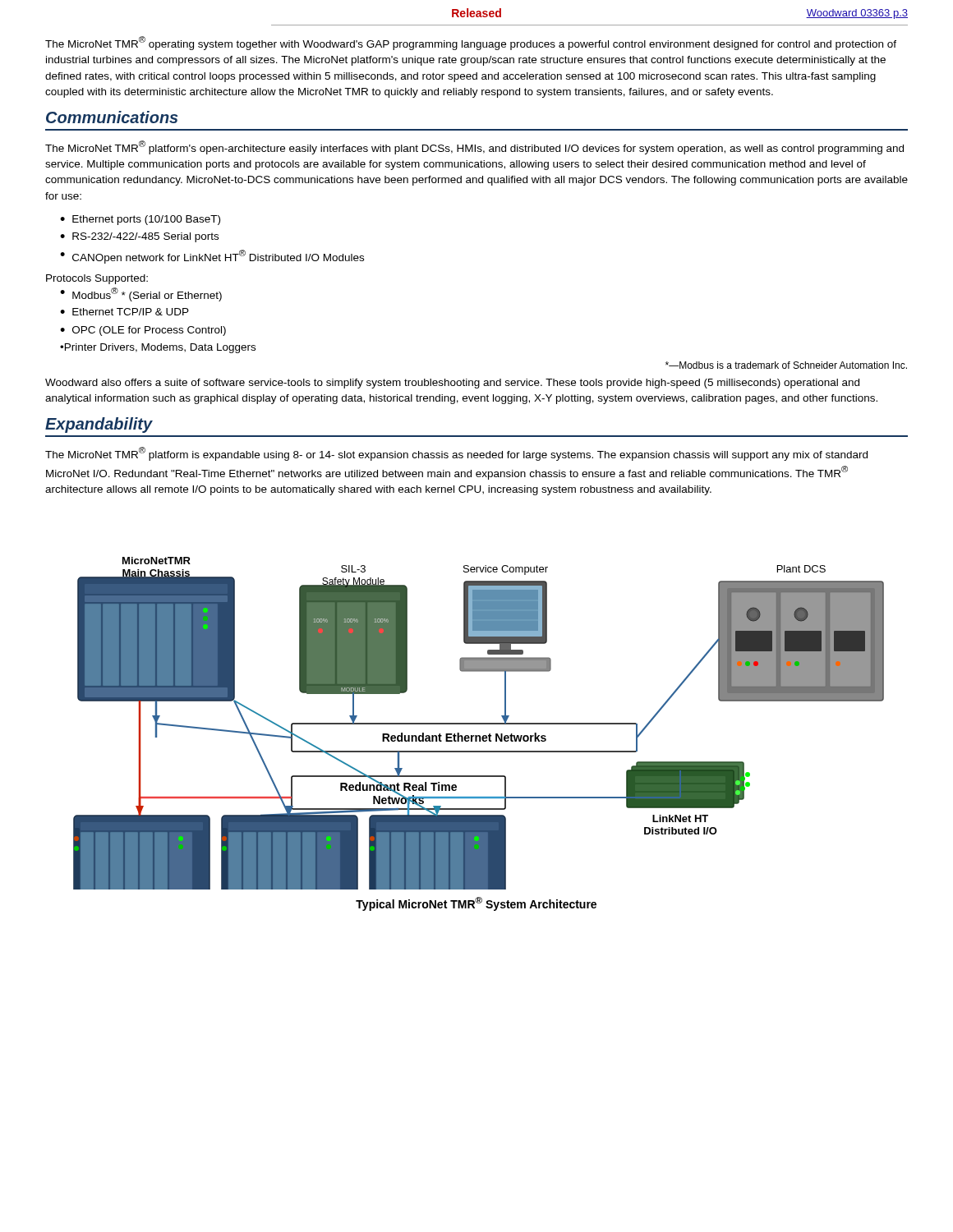Viewport: 953px width, 1232px height.
Task: Find the region starting "The MicroNet TMR® platform is expandable using 8-"
Action: pos(457,470)
